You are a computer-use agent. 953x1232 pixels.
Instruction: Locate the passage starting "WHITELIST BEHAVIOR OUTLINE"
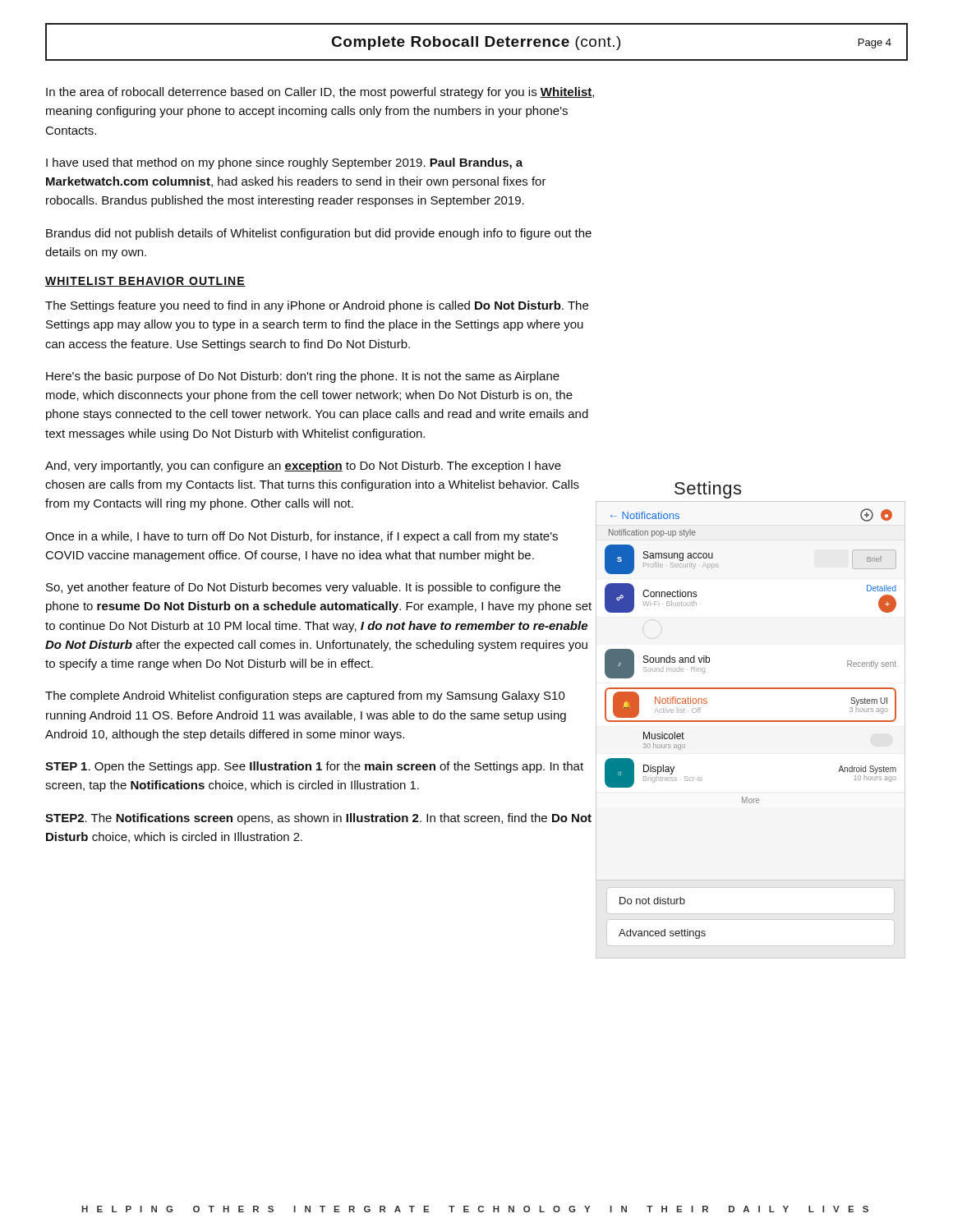145,281
